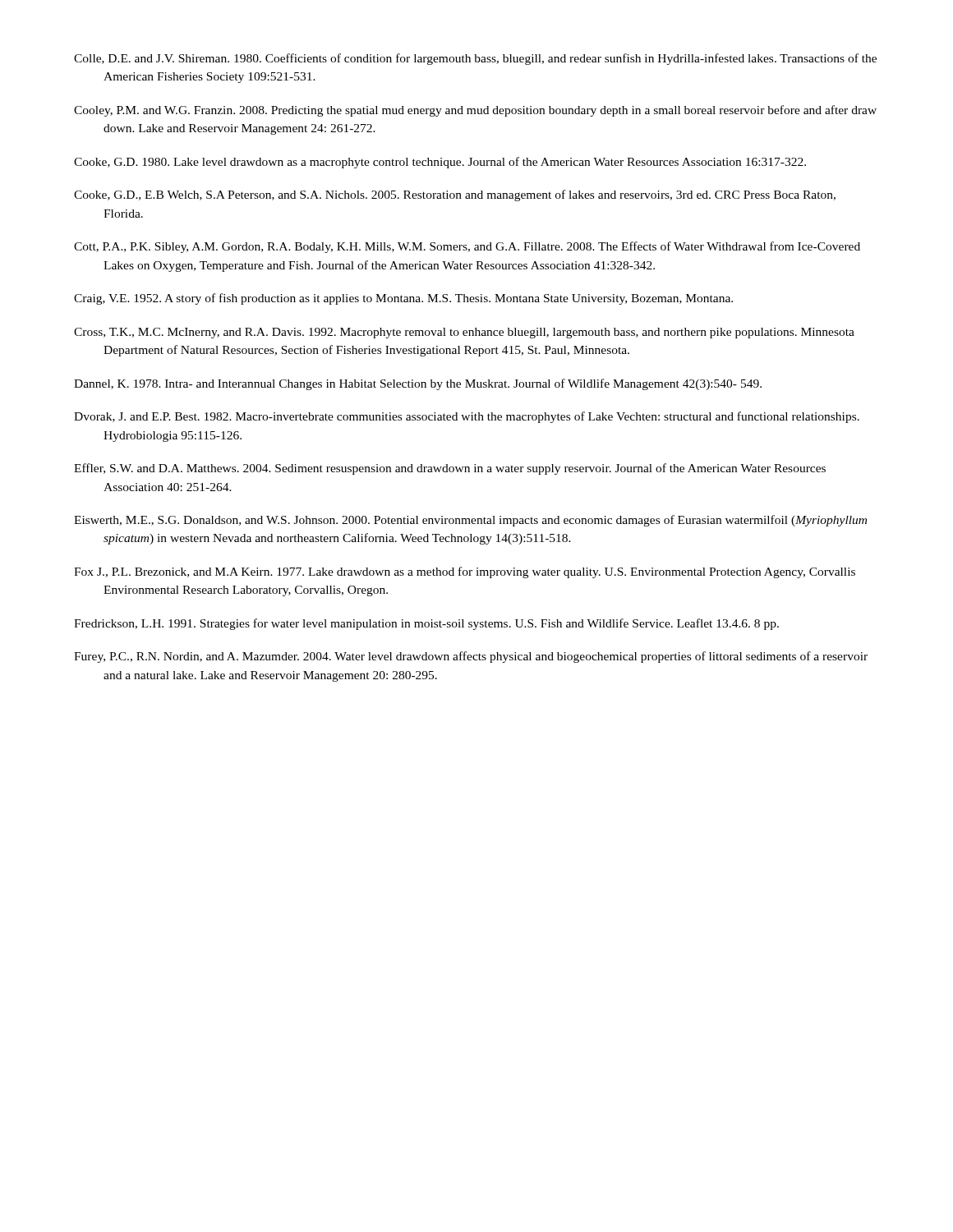Point to the block beginning "Colle, D.E. and J.V. Shireman. 1980."

[476, 67]
